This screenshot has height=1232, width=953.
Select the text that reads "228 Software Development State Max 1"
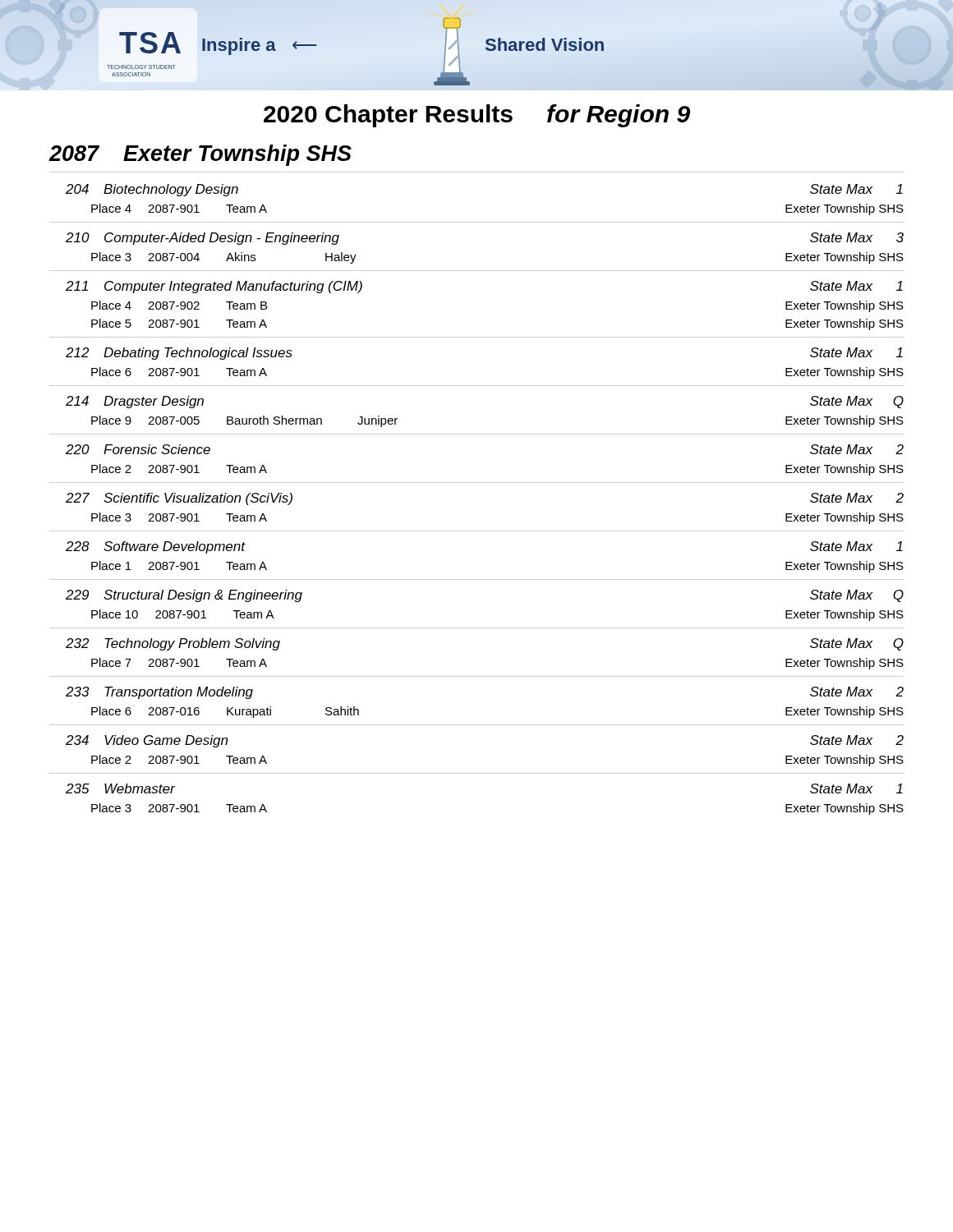point(171,547)
